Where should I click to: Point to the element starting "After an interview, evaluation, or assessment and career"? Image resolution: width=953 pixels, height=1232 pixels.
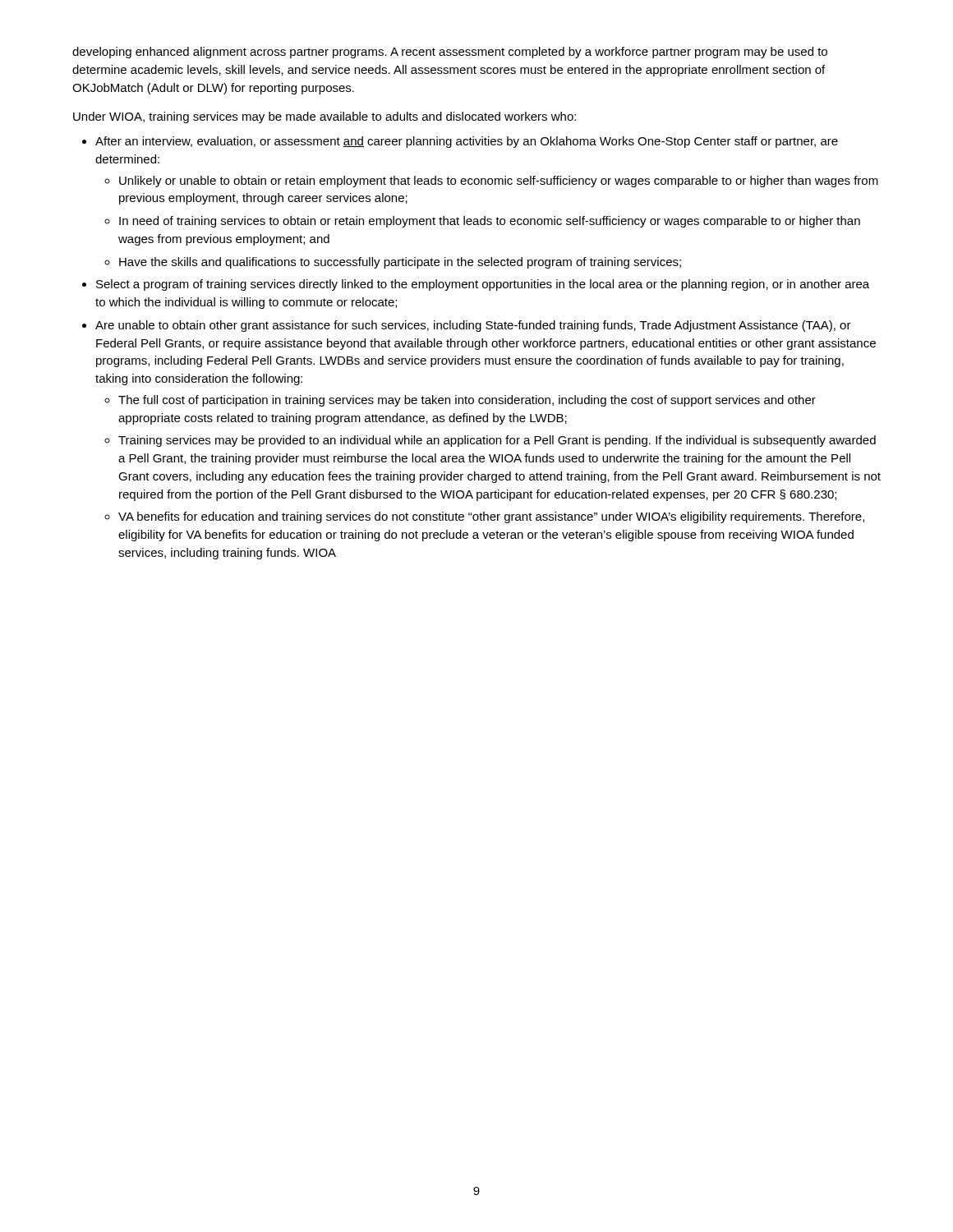(467, 142)
